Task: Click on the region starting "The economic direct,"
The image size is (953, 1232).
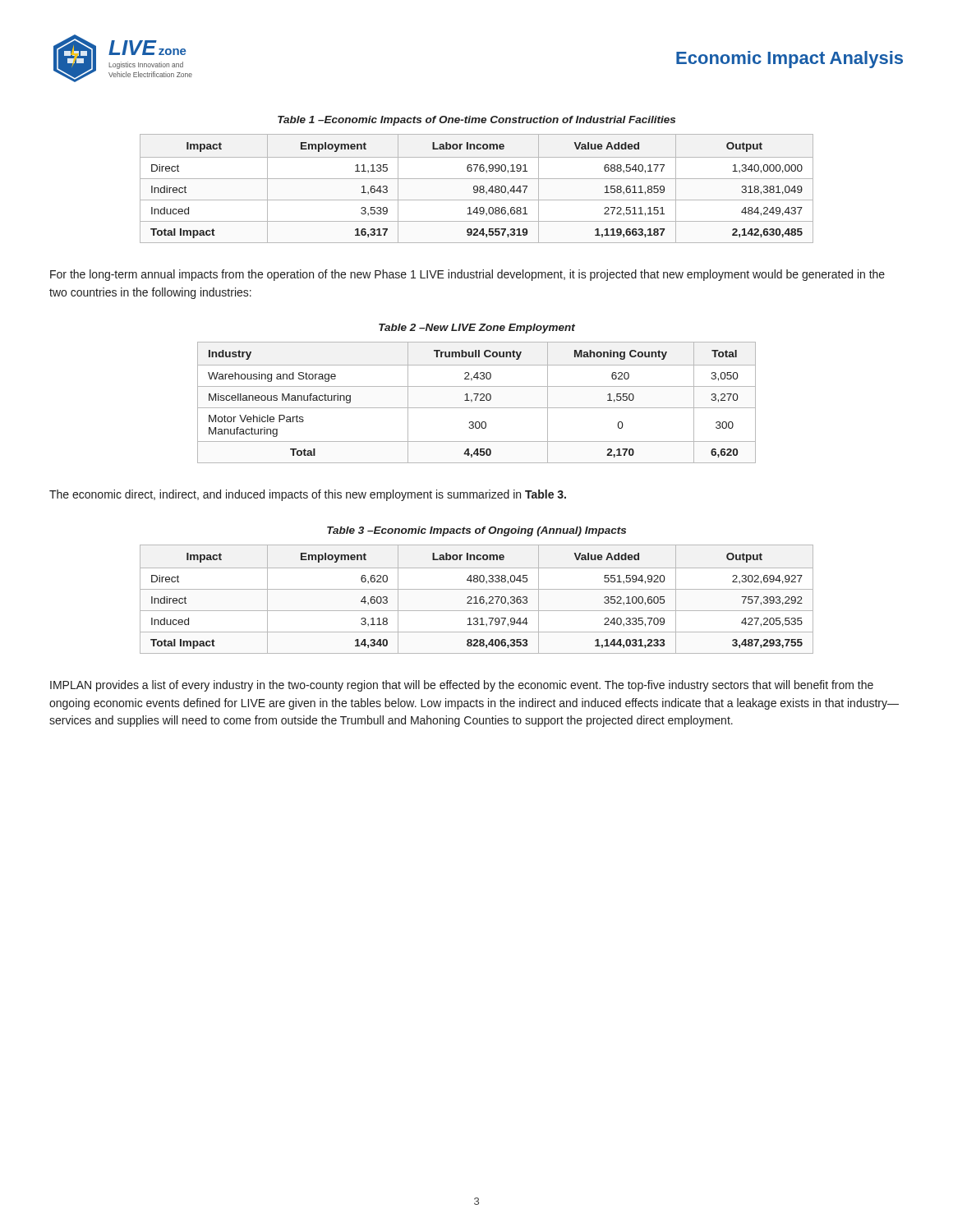Action: 308,495
